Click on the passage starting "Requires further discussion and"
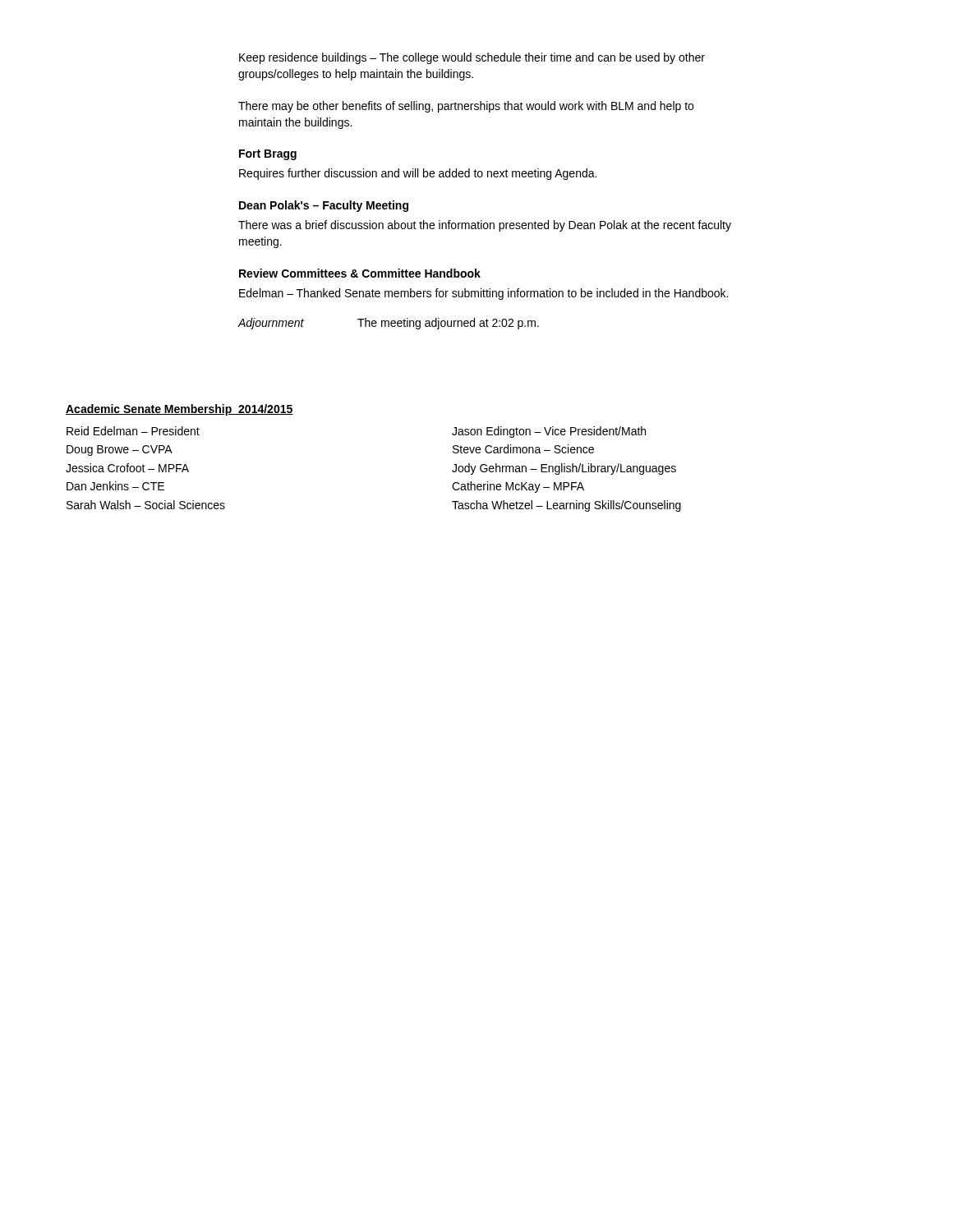Image resolution: width=953 pixels, height=1232 pixels. click(x=418, y=174)
